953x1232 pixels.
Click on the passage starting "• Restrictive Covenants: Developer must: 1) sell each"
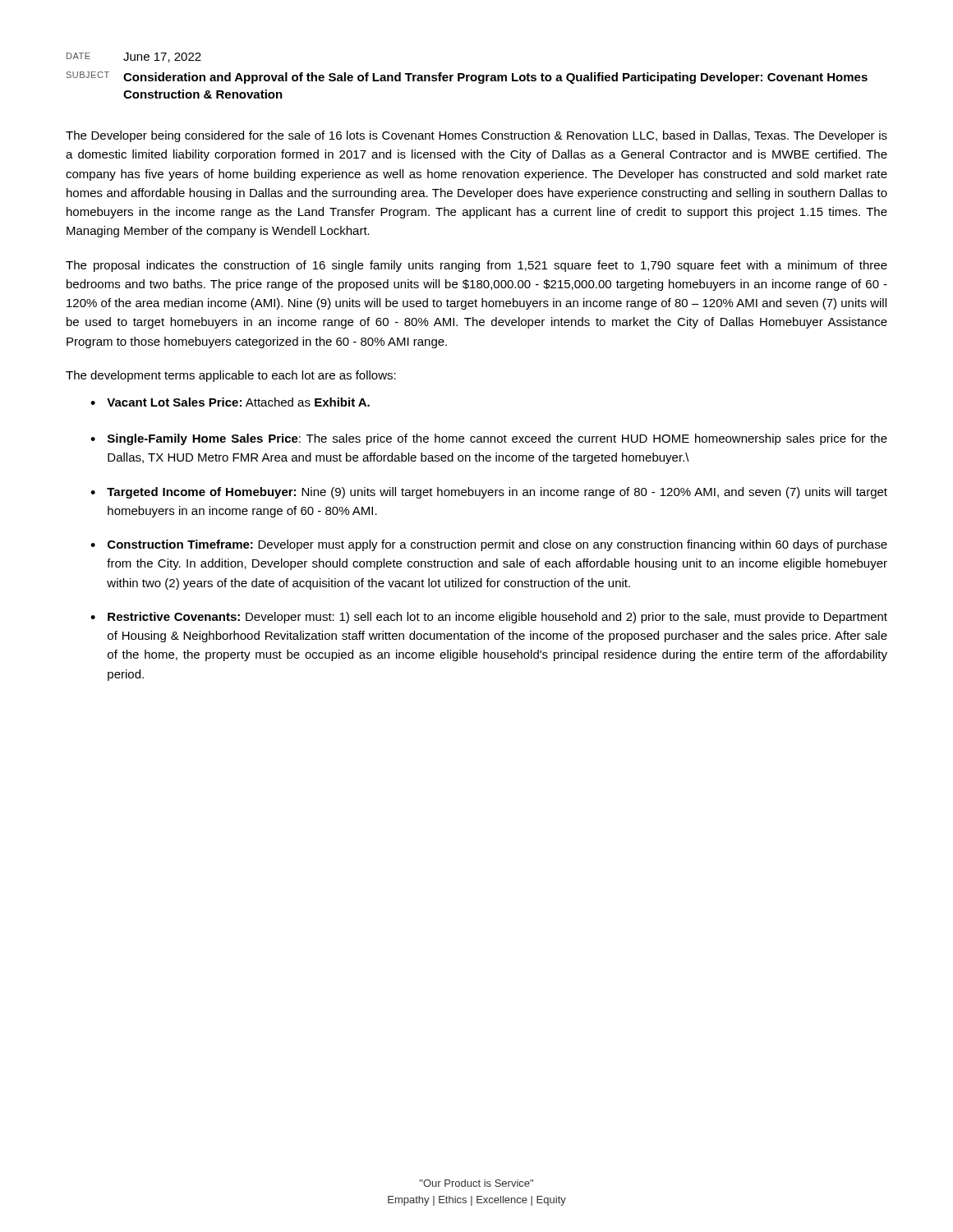(489, 645)
